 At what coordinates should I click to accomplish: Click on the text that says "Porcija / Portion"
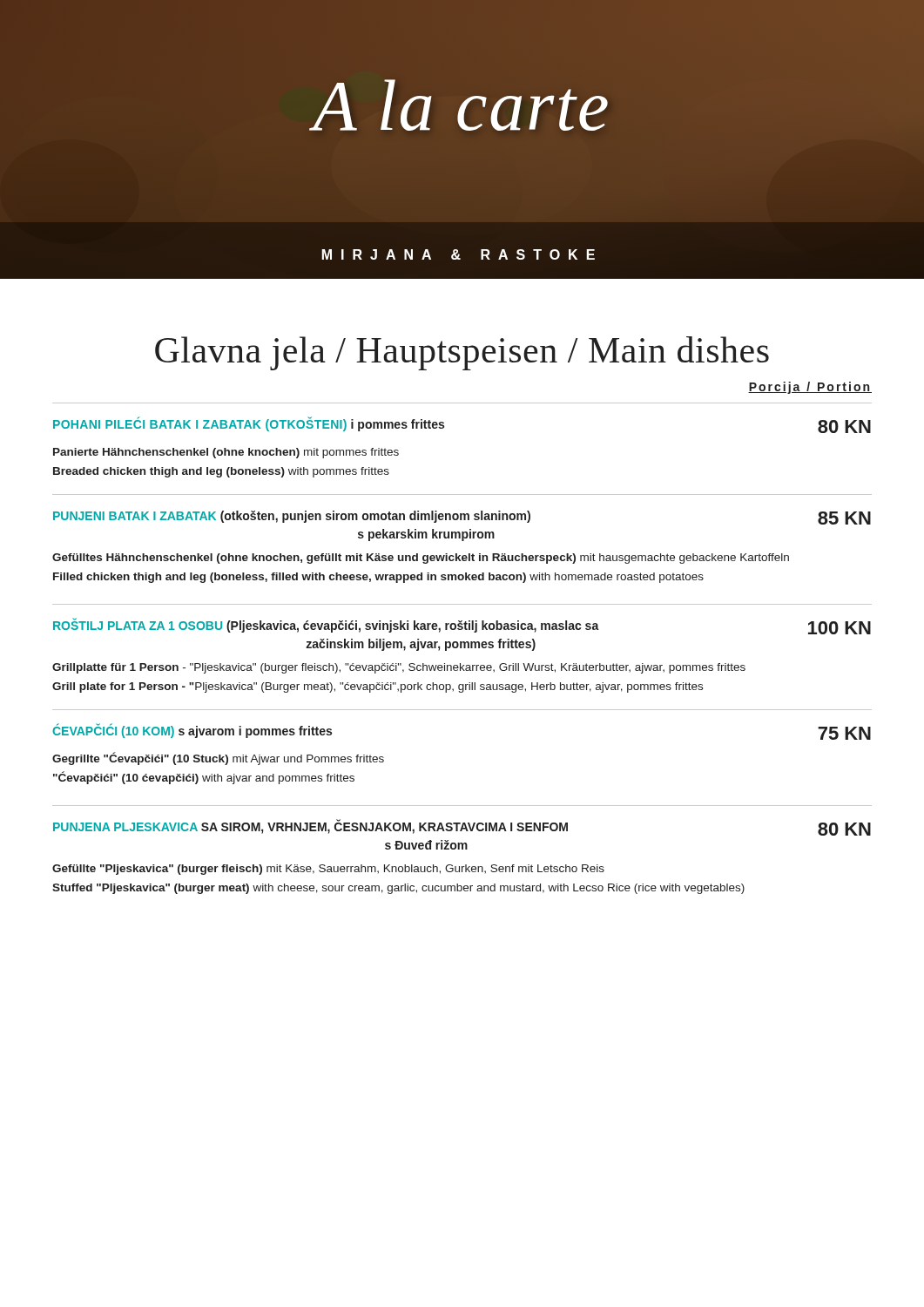(x=810, y=387)
